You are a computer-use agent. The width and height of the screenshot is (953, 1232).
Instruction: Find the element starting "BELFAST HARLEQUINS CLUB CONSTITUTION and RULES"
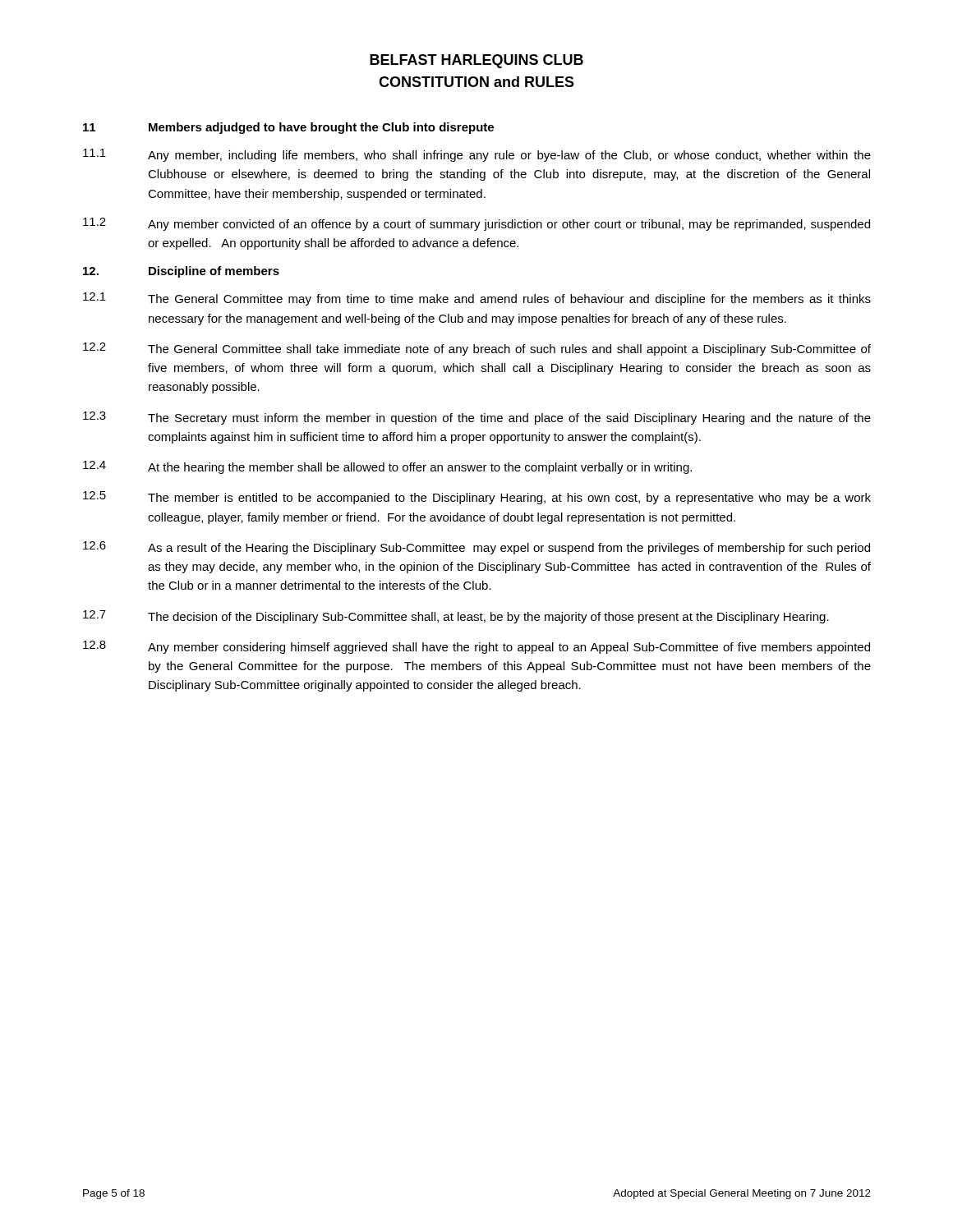pos(476,71)
